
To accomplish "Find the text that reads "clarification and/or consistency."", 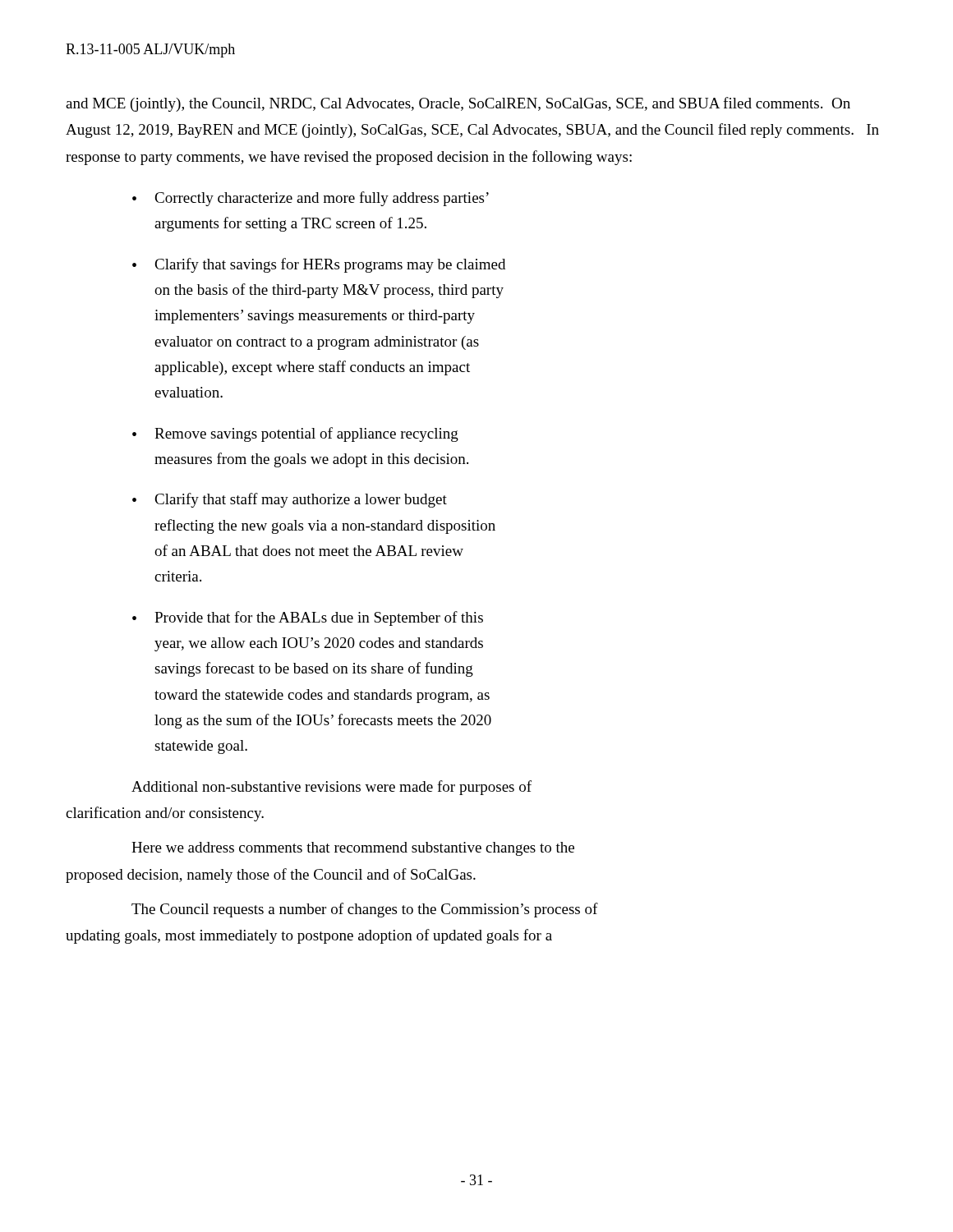I will [165, 813].
